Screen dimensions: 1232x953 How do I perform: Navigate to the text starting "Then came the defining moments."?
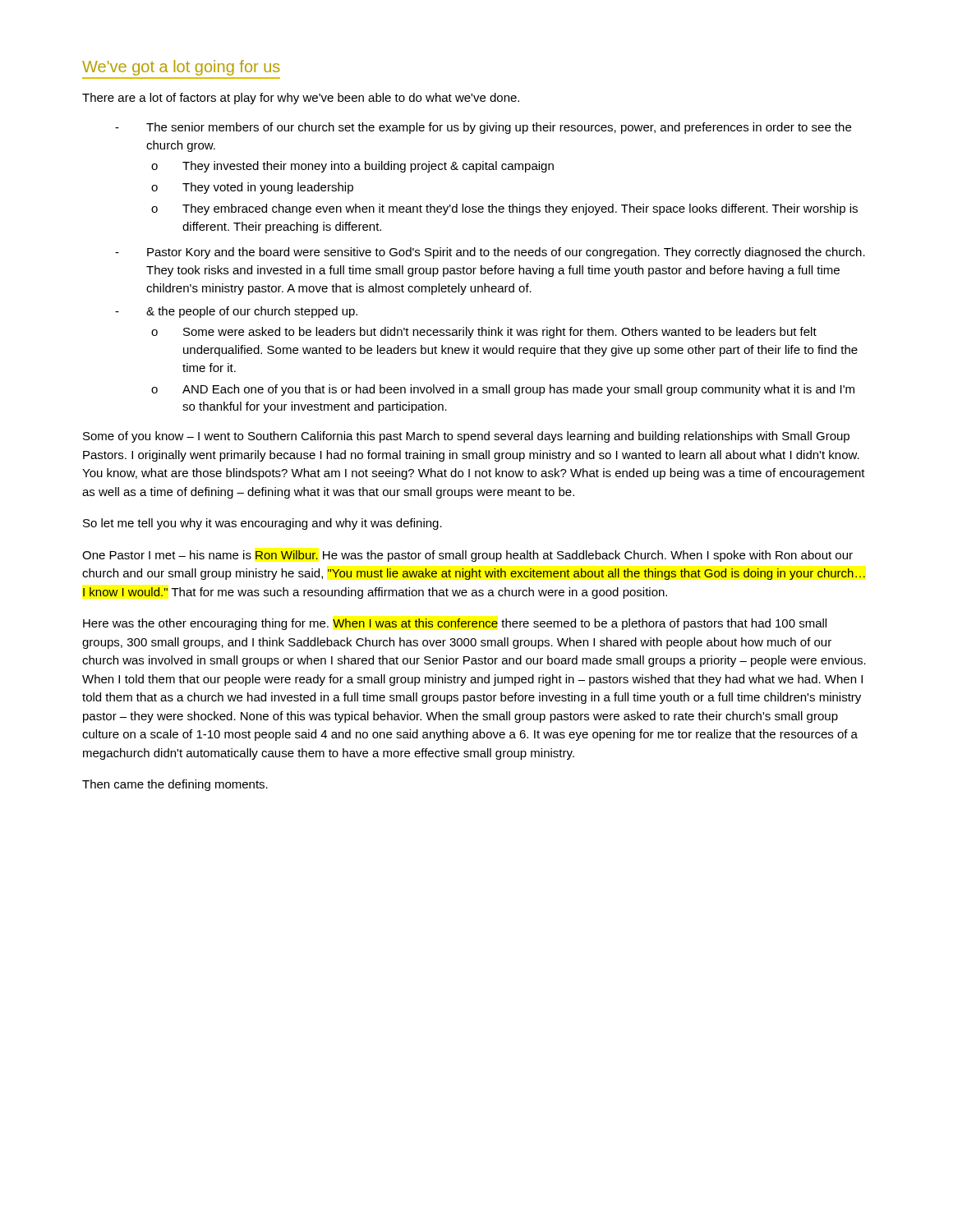point(175,784)
